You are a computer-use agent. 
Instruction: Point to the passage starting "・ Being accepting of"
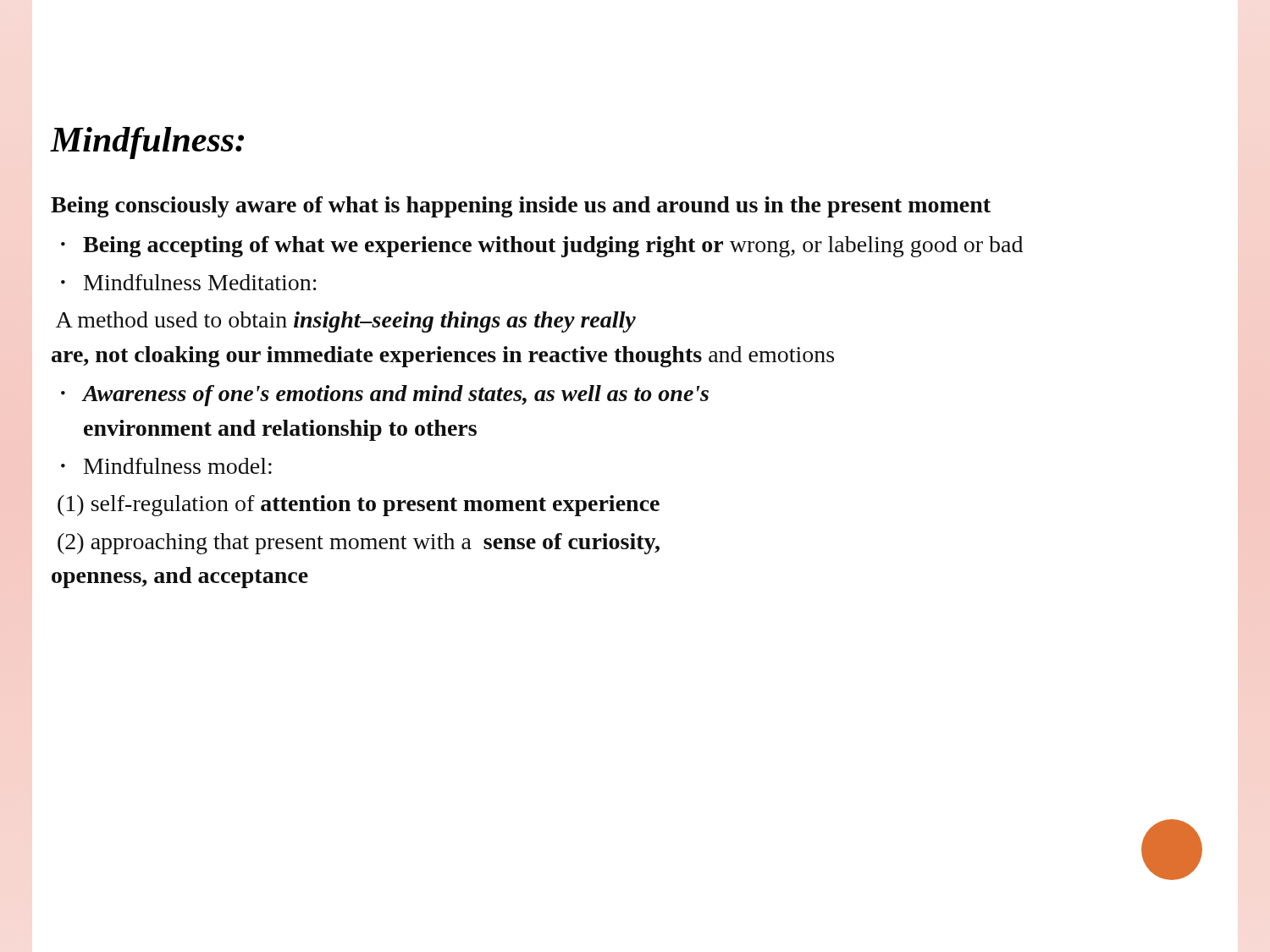[635, 245]
